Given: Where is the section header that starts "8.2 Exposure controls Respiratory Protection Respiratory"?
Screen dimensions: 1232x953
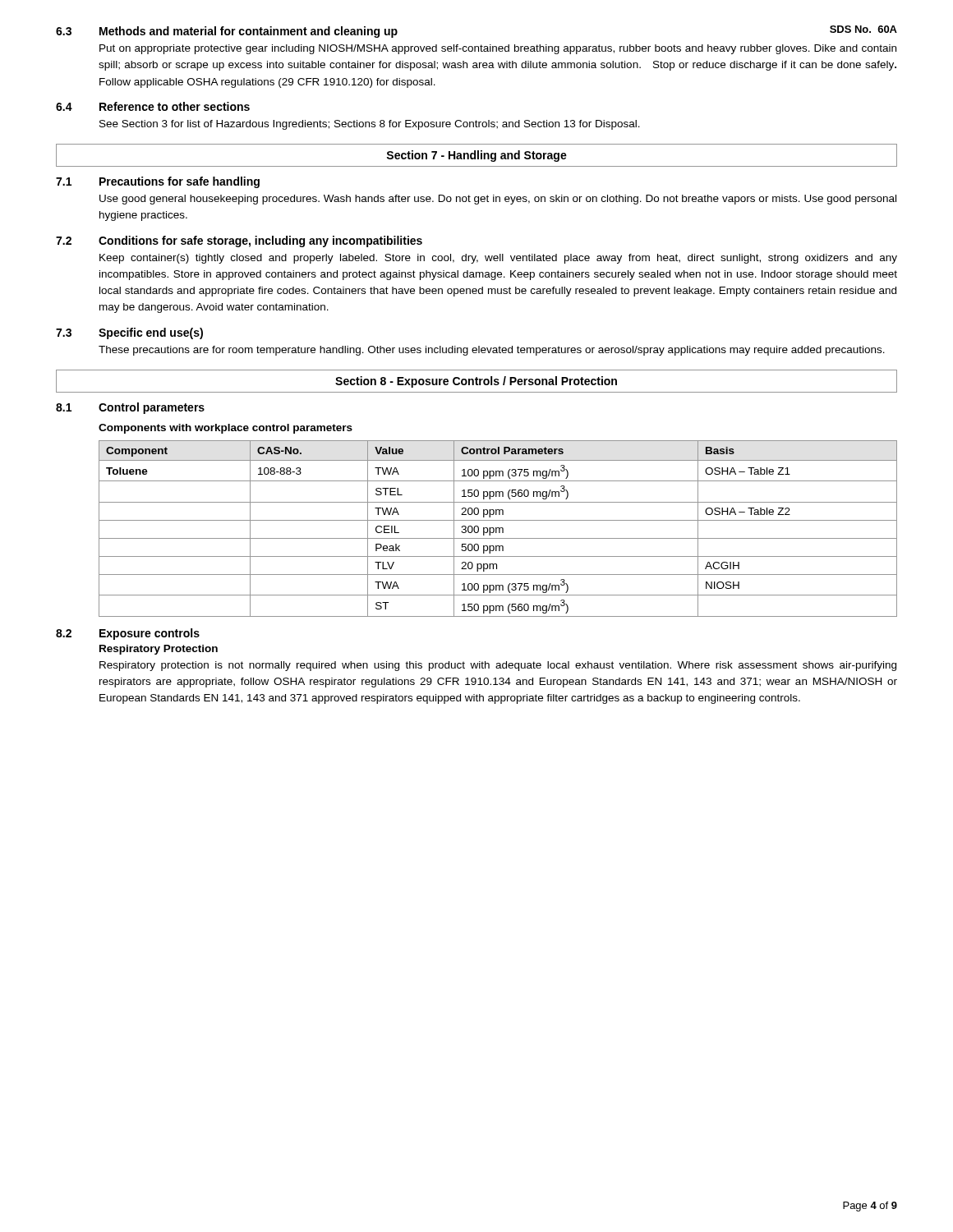Looking at the screenshot, I should 476,667.
